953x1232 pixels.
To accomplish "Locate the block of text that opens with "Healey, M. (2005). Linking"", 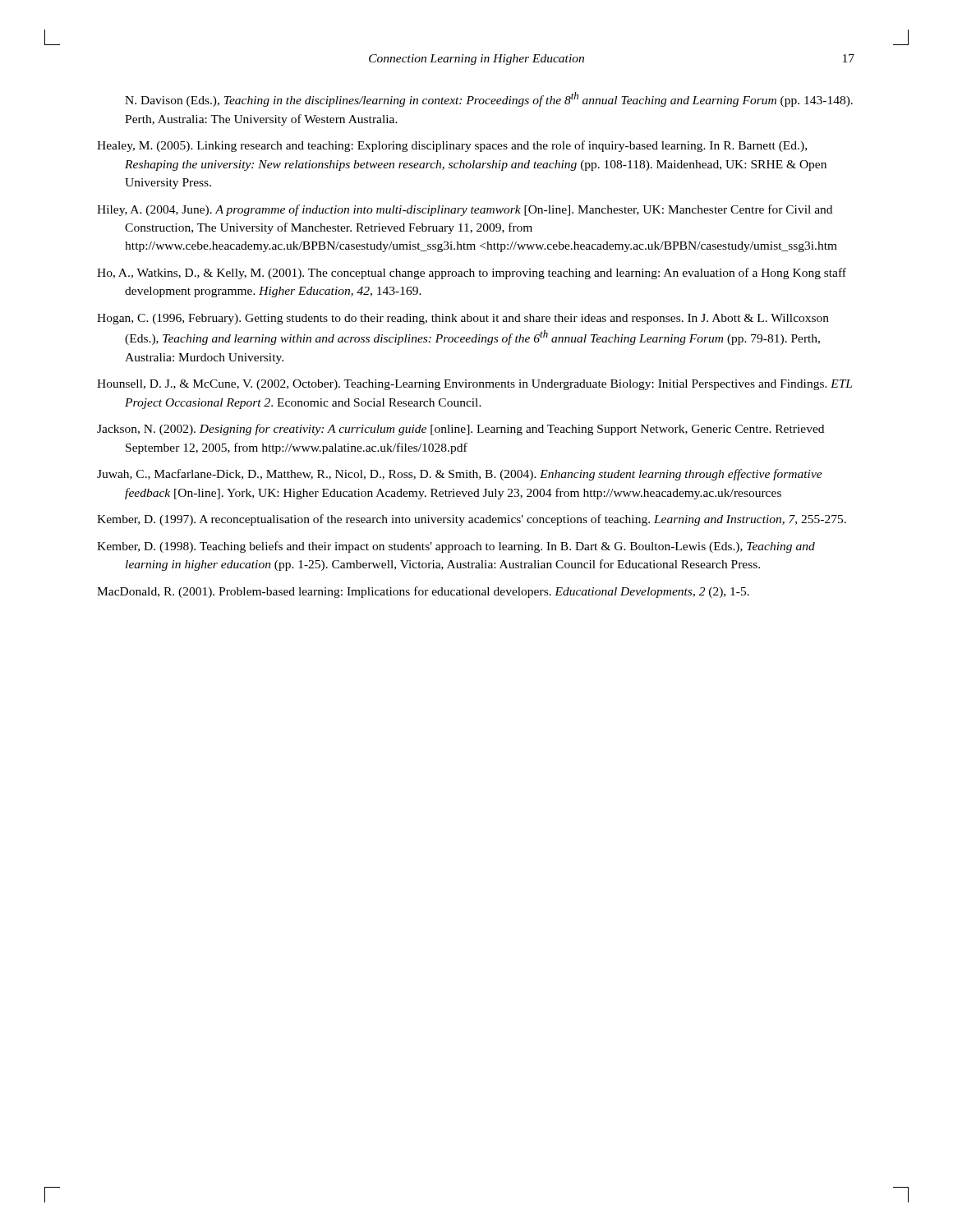I will pyautogui.click(x=462, y=164).
